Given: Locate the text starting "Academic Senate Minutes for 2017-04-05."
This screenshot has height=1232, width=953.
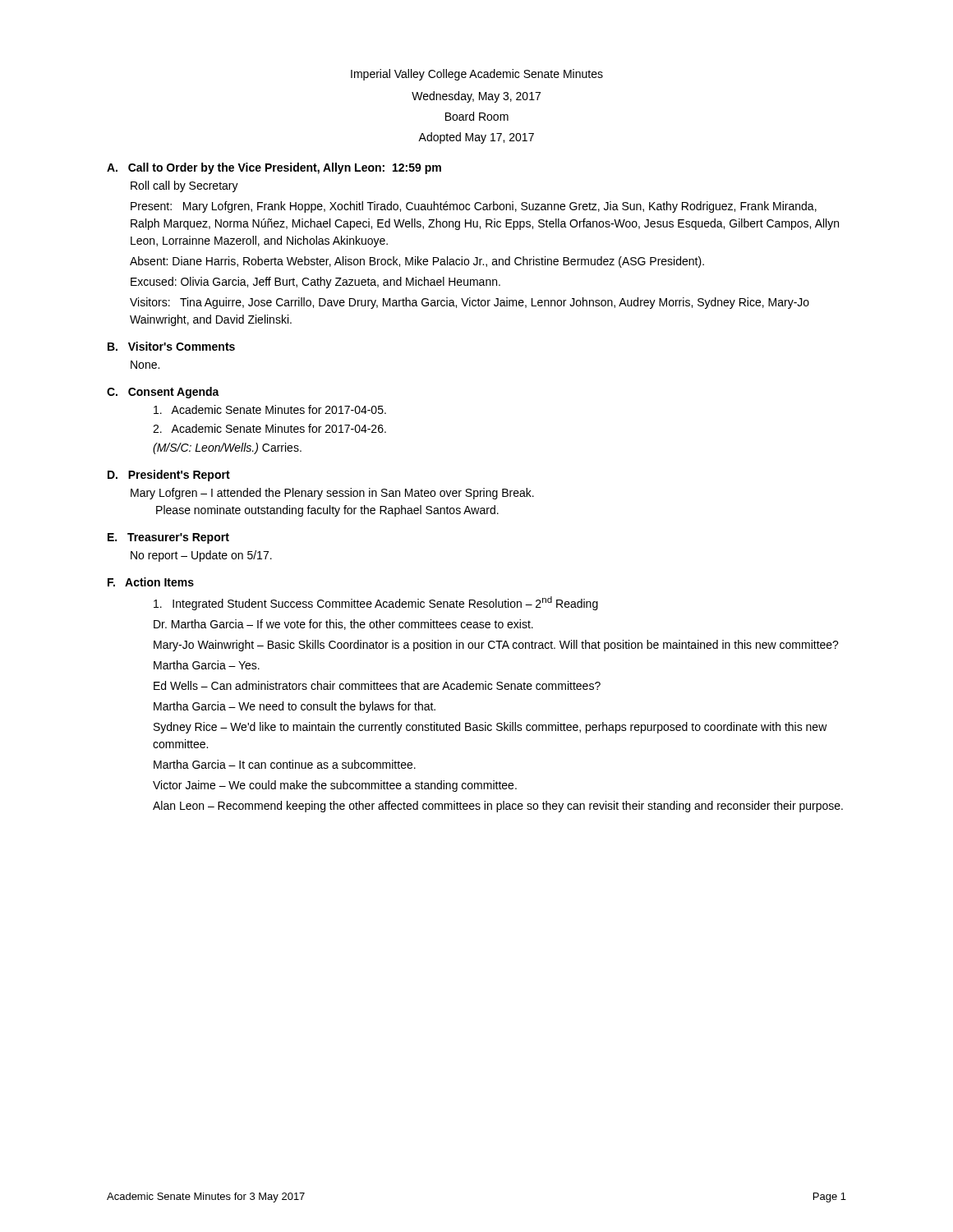Looking at the screenshot, I should 270,410.
